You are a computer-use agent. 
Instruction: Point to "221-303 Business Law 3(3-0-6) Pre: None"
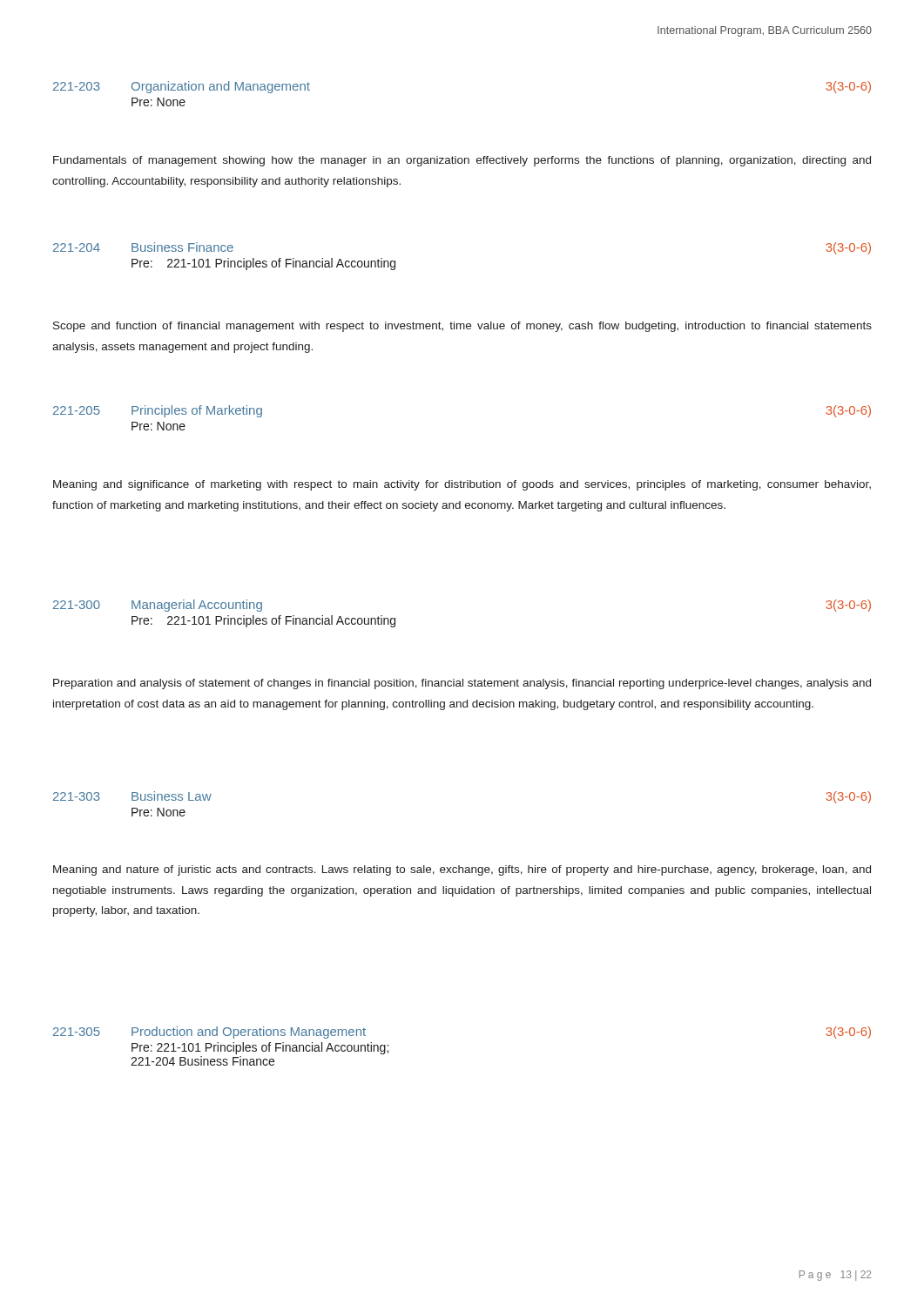click(74, 797)
